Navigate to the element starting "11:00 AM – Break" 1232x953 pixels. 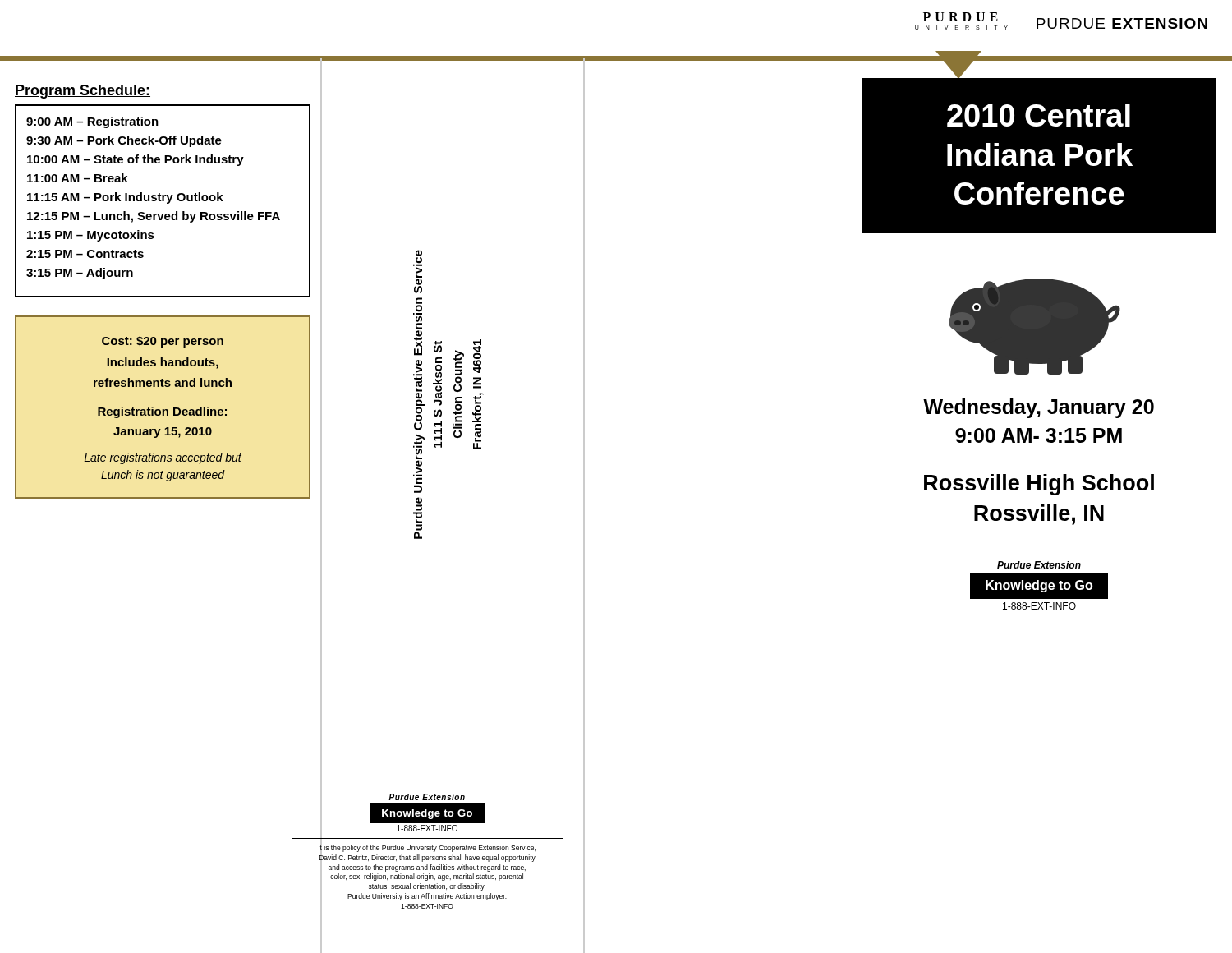pyautogui.click(x=77, y=178)
